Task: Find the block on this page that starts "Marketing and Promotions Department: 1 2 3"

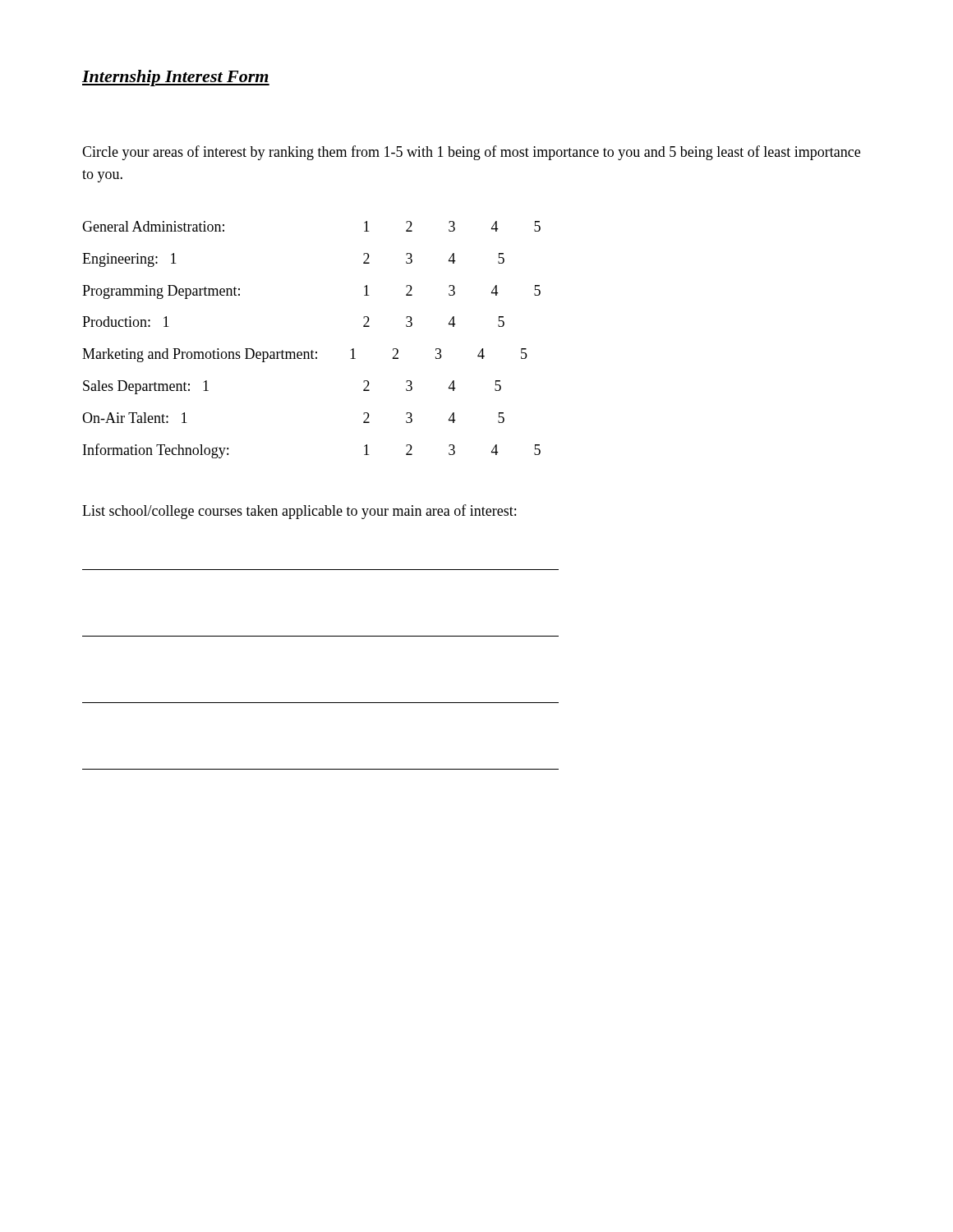Action: coord(314,354)
